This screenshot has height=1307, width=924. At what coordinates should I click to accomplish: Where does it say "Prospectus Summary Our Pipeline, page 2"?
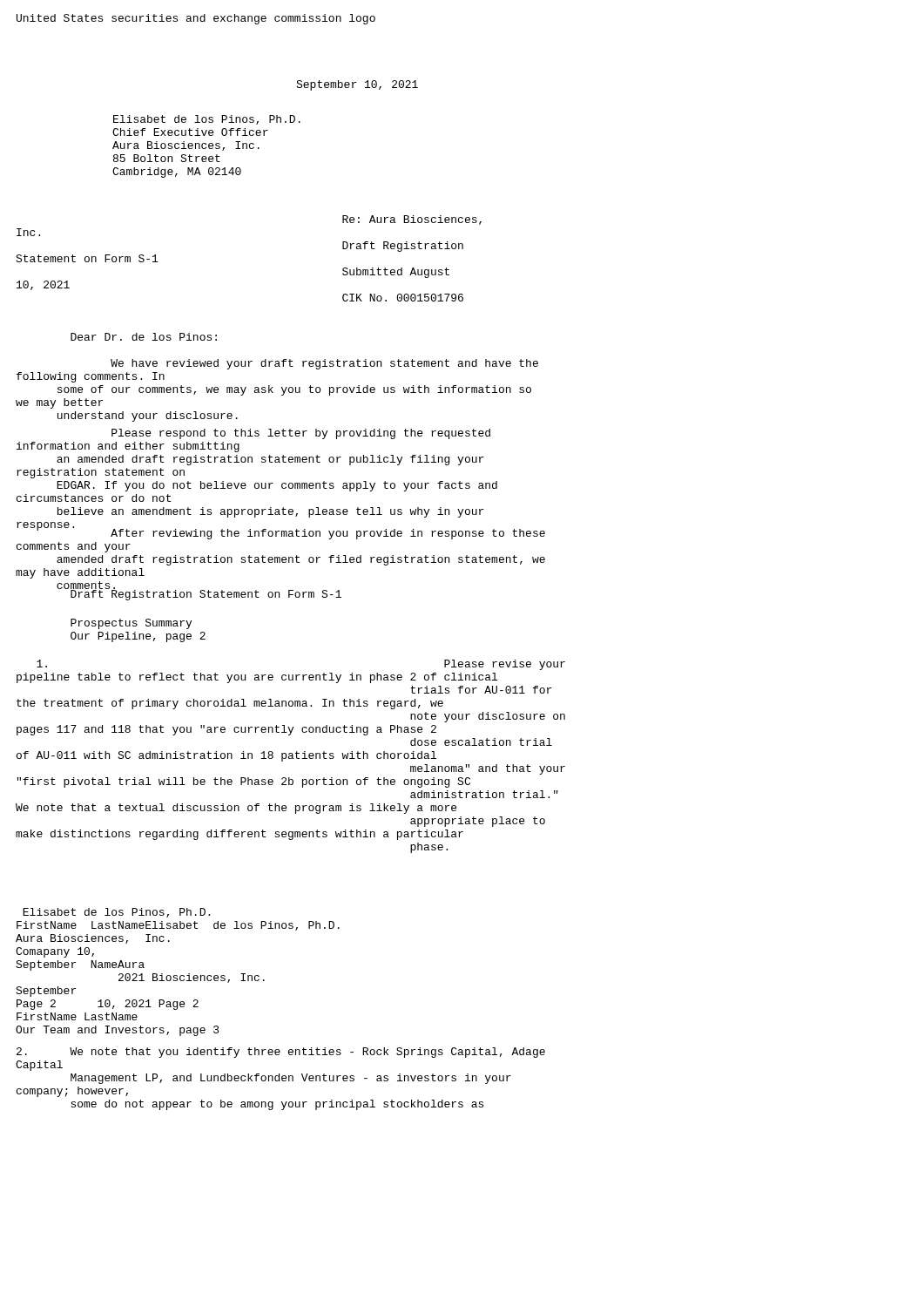point(111,630)
